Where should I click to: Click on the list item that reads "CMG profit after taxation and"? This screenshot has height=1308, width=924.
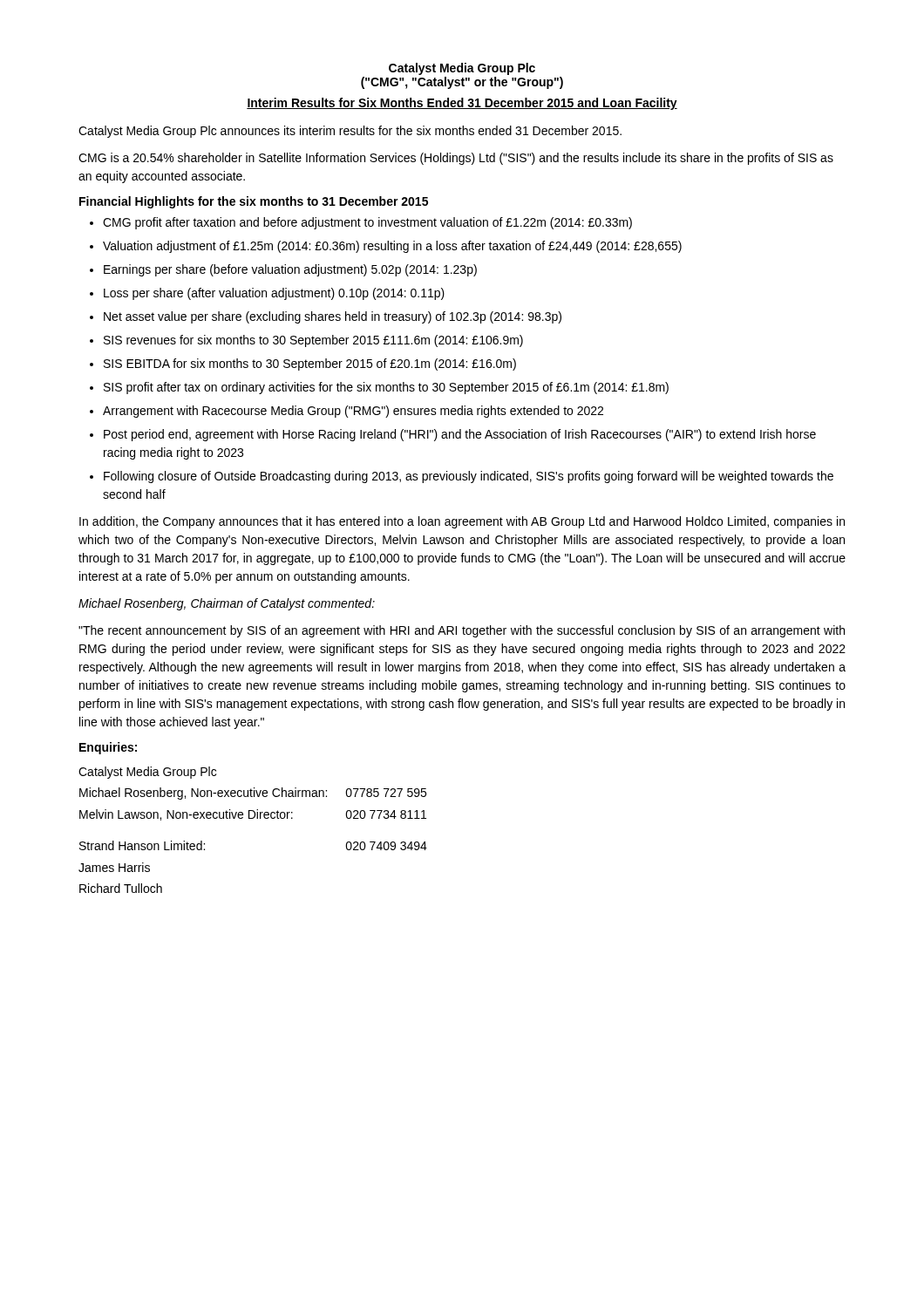474,223
